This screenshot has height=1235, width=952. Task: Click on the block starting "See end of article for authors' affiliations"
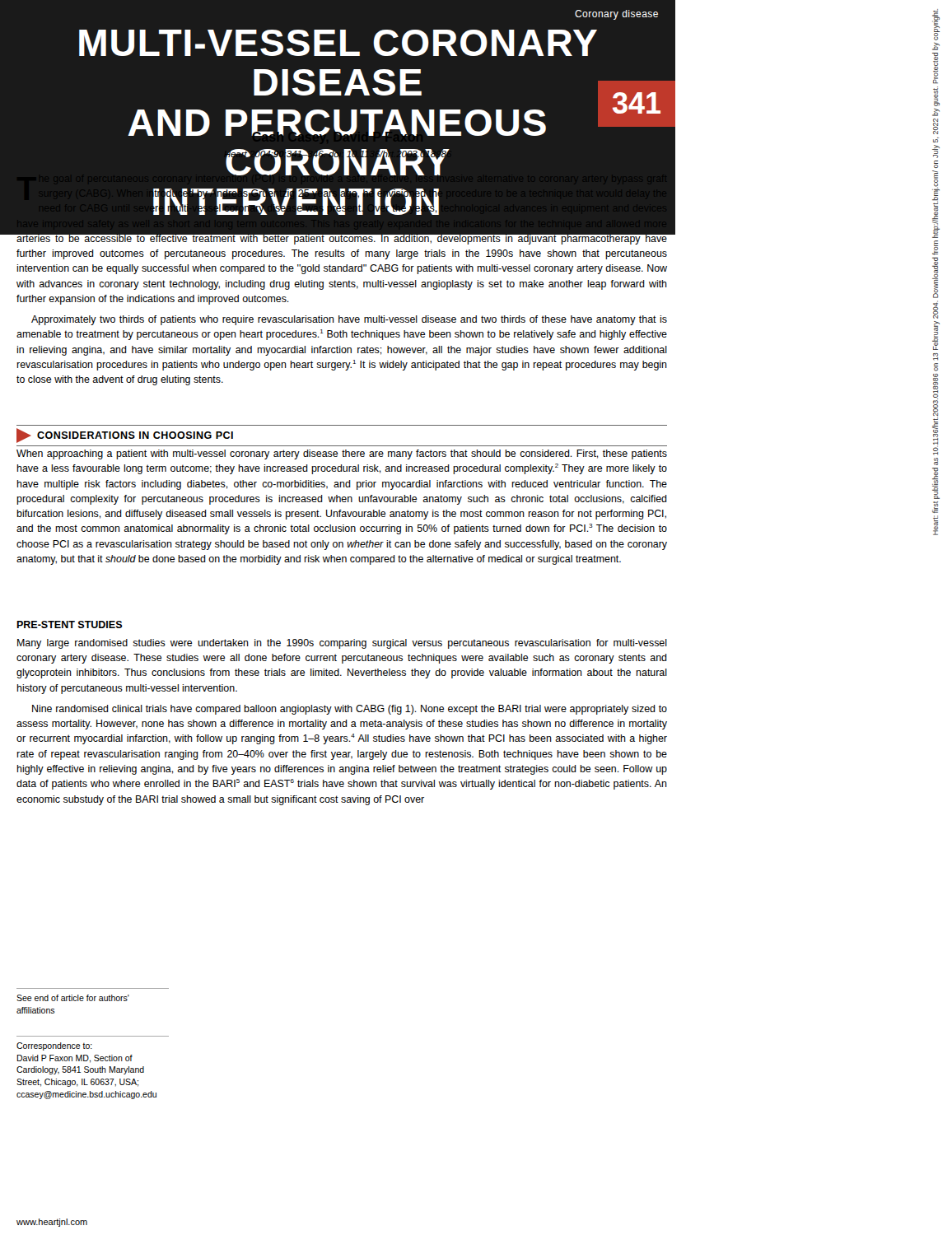[x=93, y=1001]
